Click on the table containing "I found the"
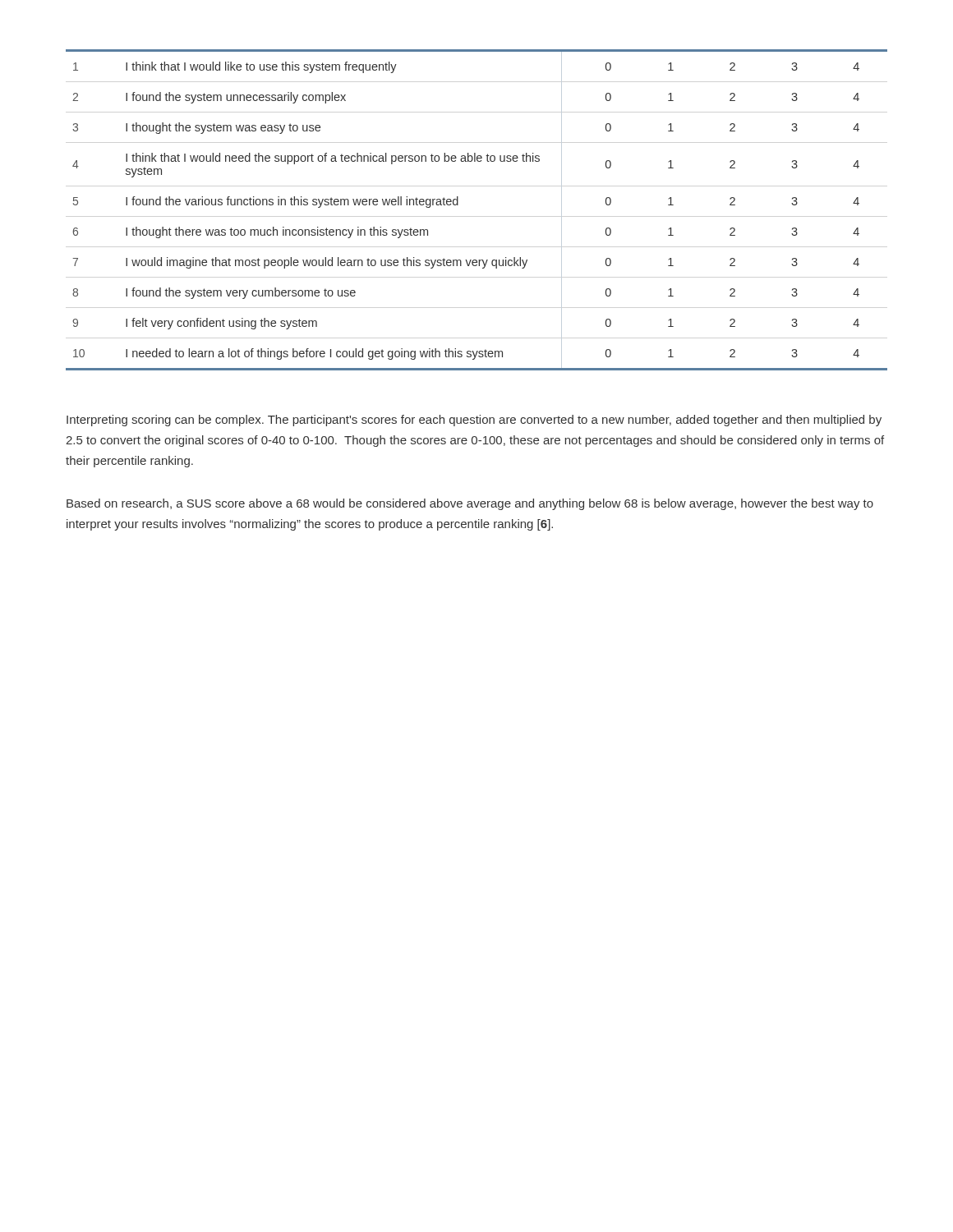The width and height of the screenshot is (953, 1232). pyautogui.click(x=476, y=210)
